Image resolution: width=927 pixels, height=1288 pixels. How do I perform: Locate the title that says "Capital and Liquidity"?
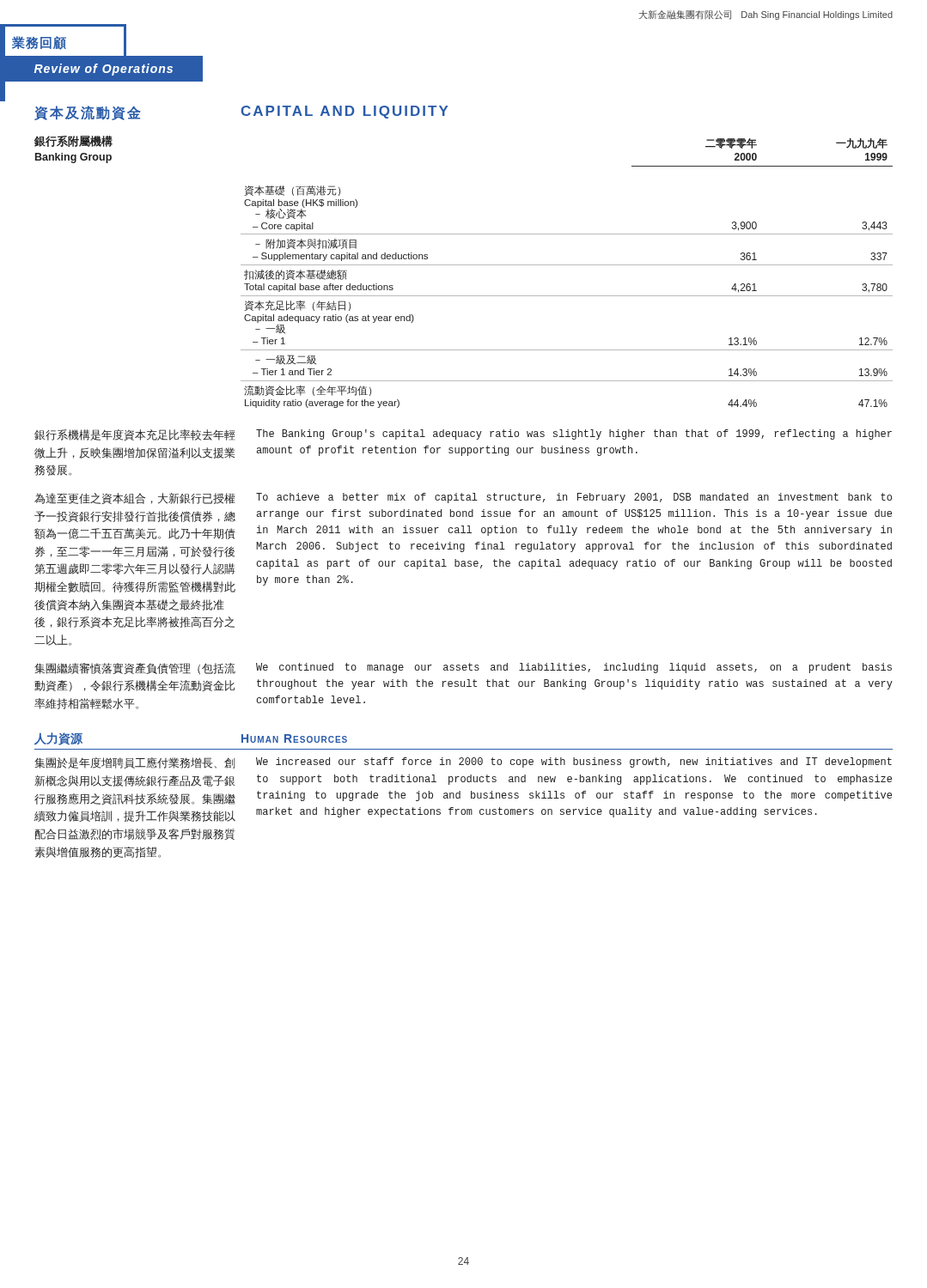[345, 111]
